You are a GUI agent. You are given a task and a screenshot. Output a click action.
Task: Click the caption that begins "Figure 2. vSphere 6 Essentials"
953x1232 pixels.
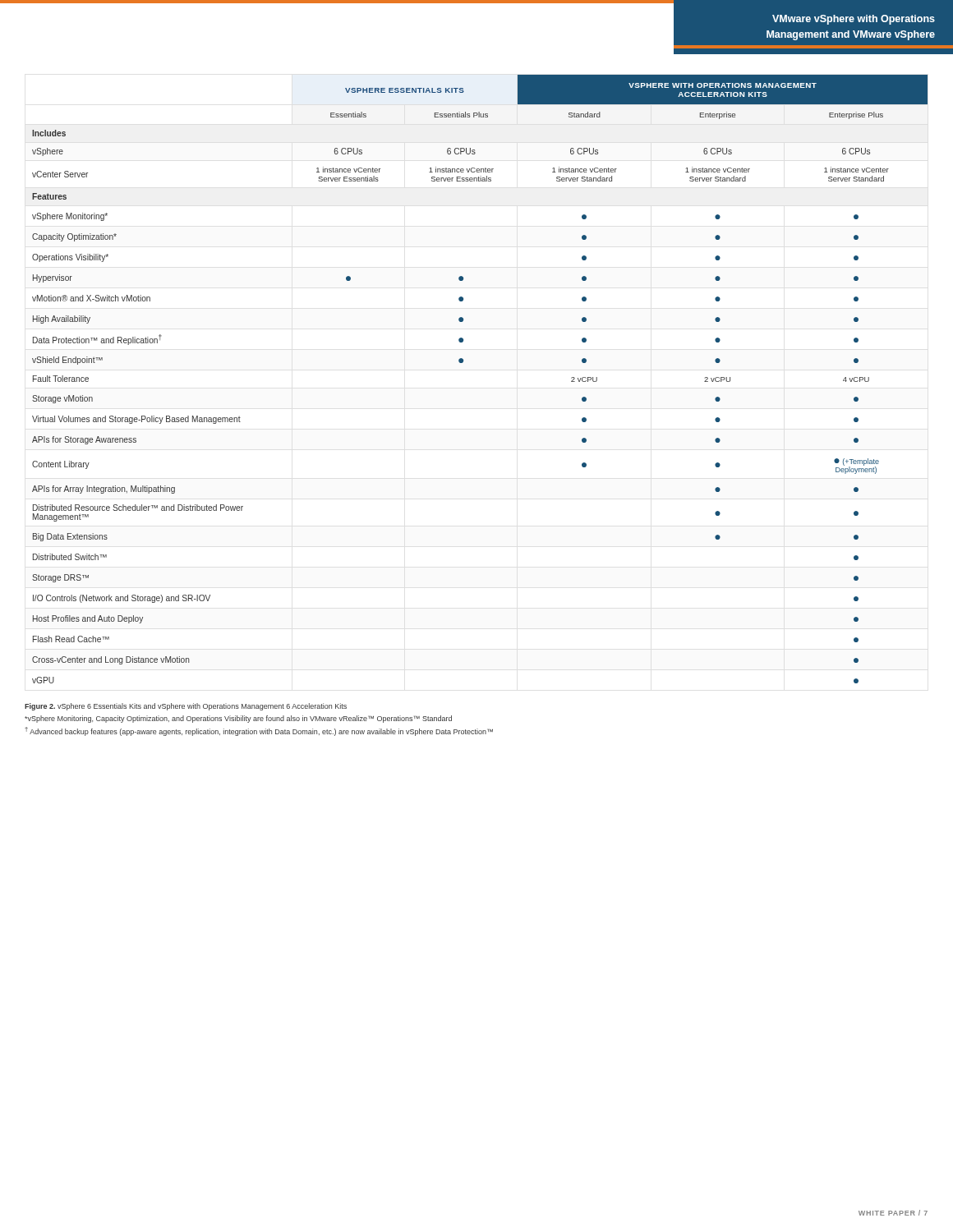259,719
